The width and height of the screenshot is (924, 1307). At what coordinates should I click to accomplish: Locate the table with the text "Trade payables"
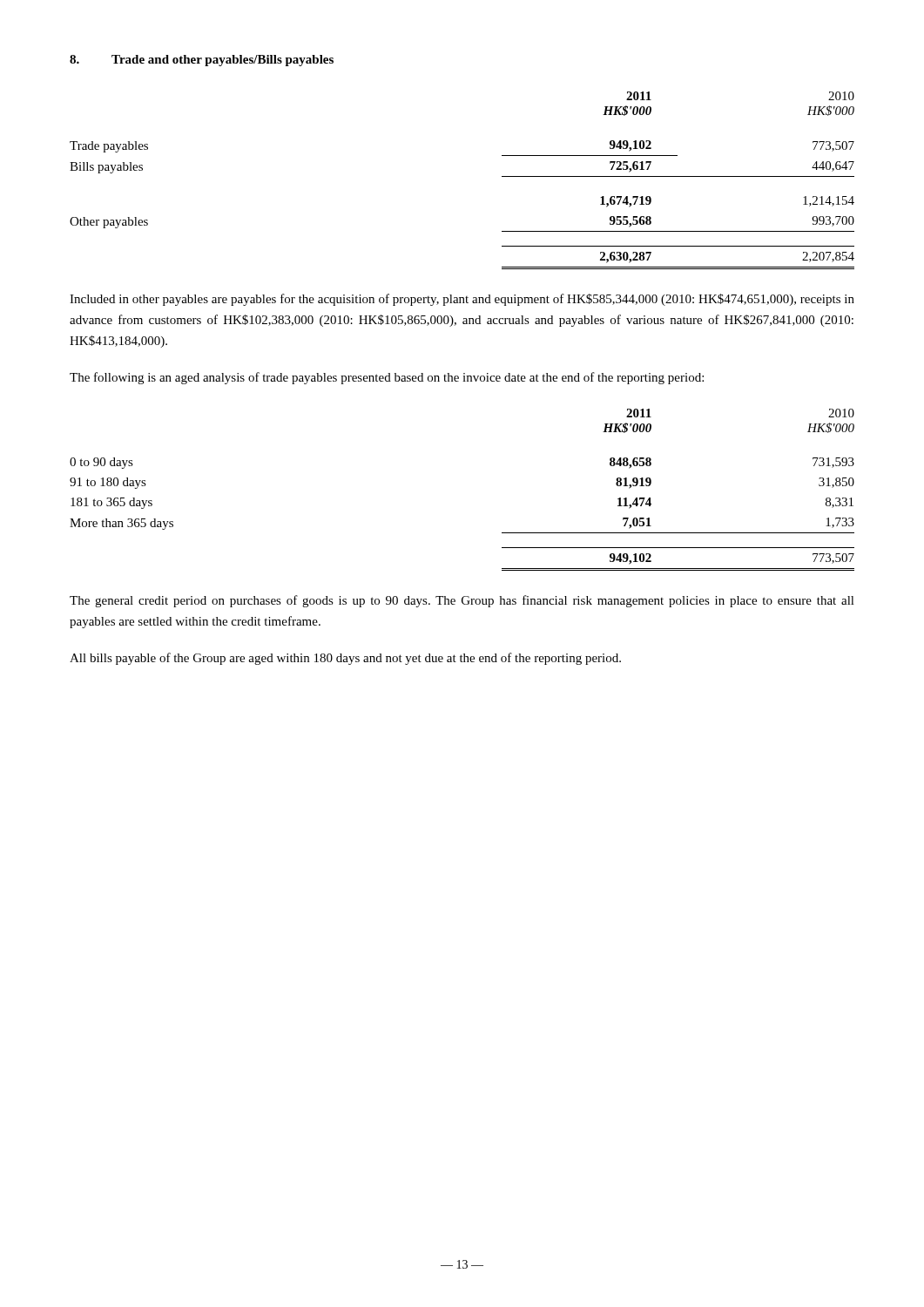click(462, 178)
